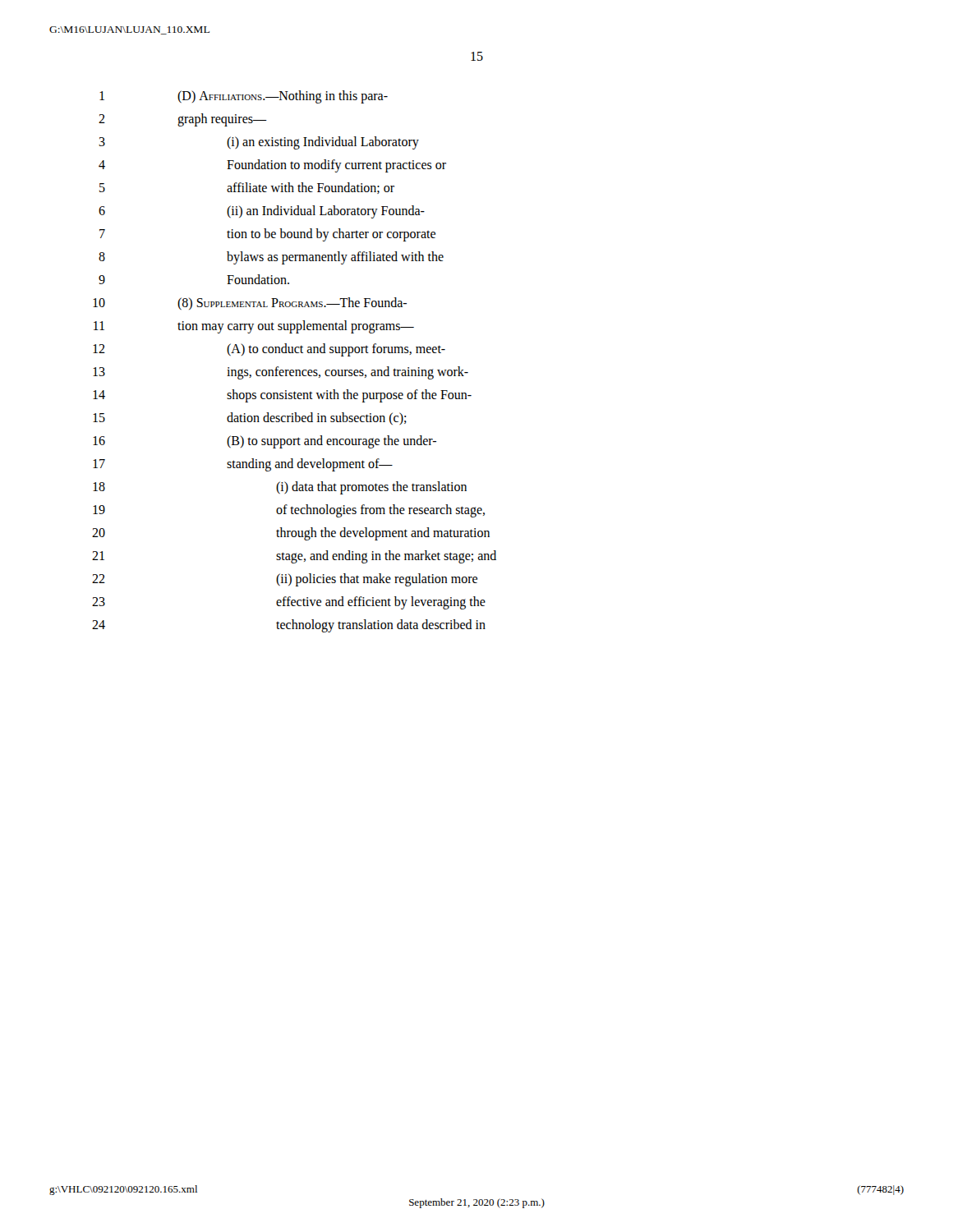Find the list item that reads "19 of technologies from"

(x=476, y=510)
